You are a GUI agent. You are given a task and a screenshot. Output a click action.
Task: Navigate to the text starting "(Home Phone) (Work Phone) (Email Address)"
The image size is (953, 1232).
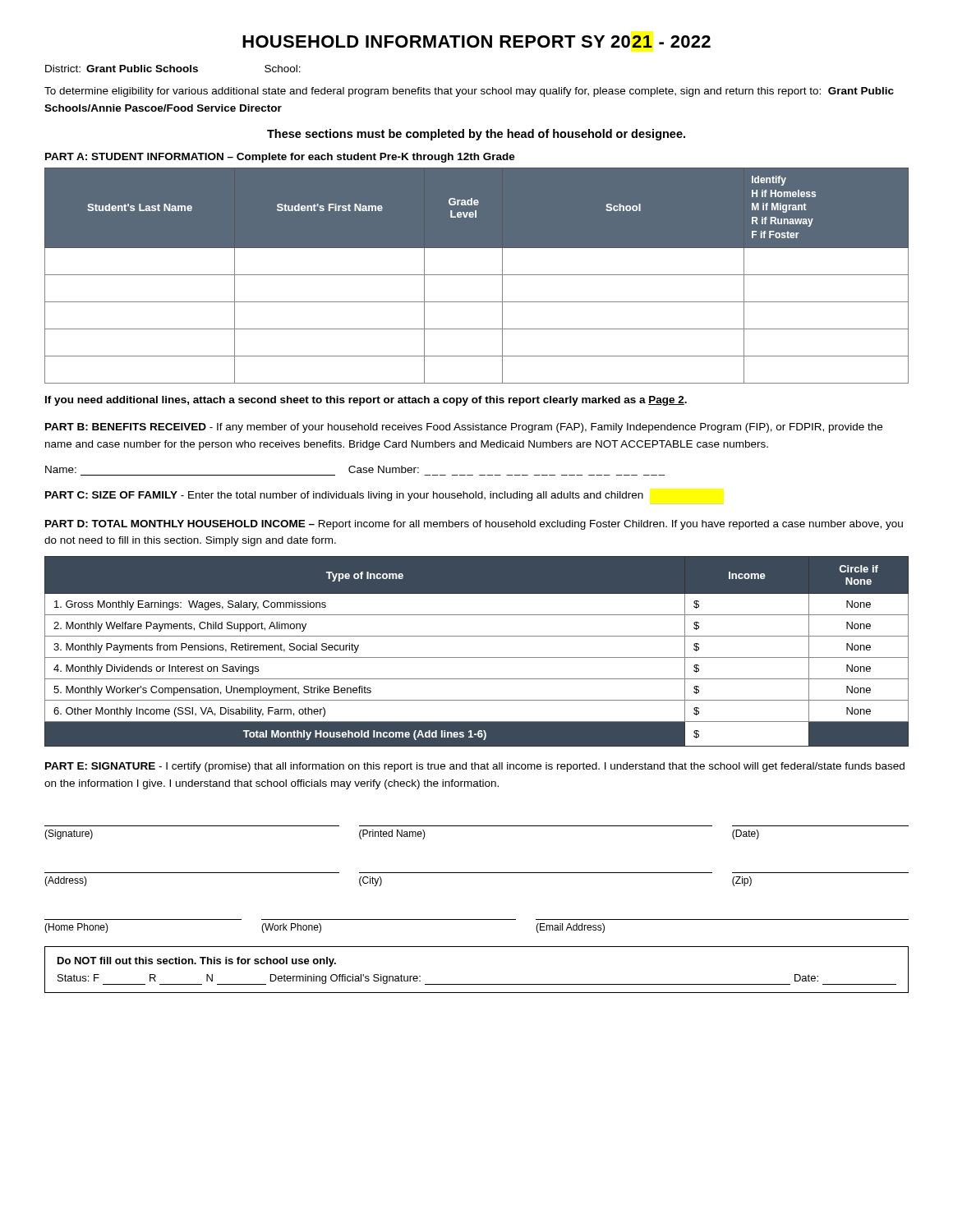click(476, 917)
